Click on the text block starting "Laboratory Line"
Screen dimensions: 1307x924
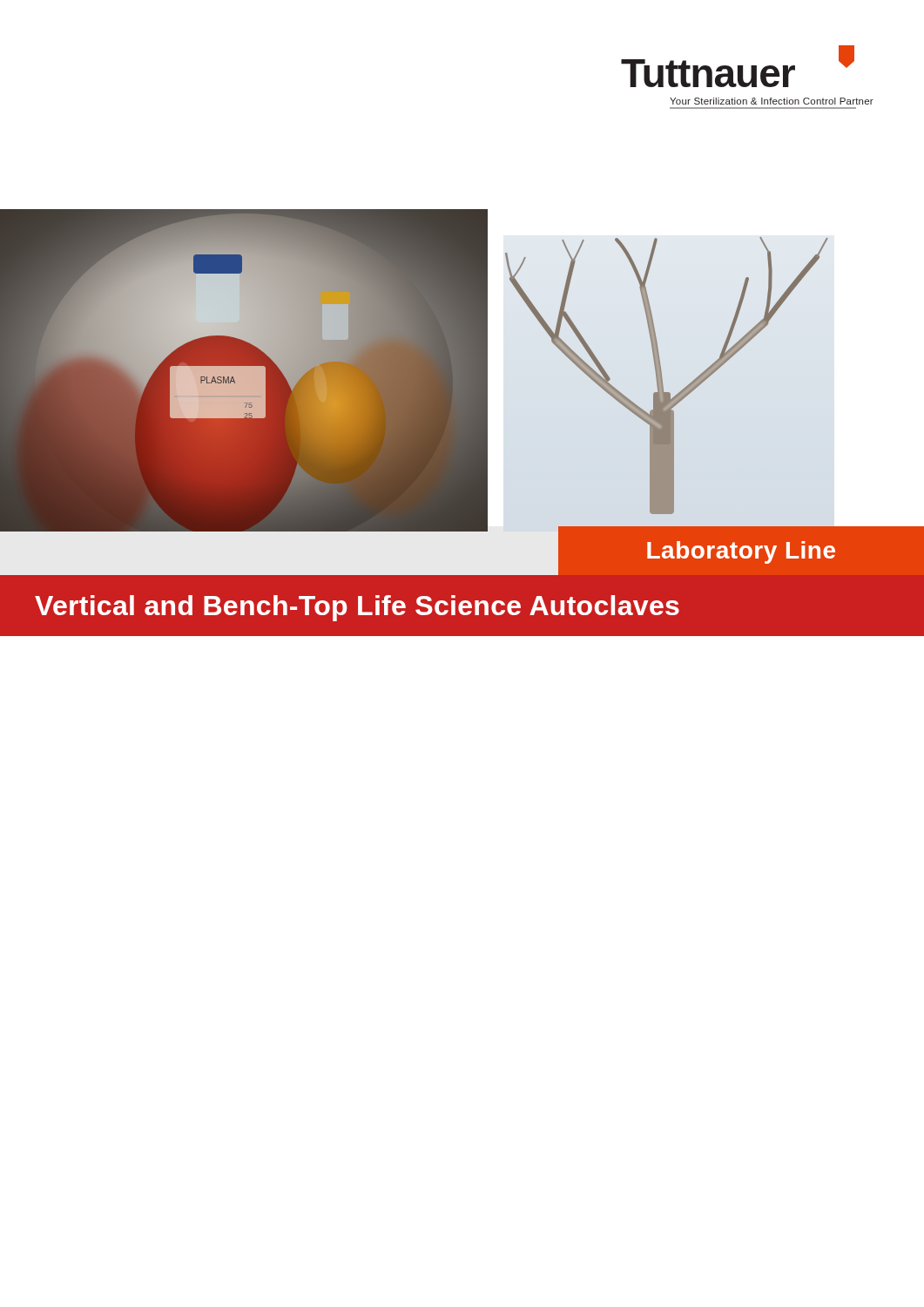tap(741, 551)
